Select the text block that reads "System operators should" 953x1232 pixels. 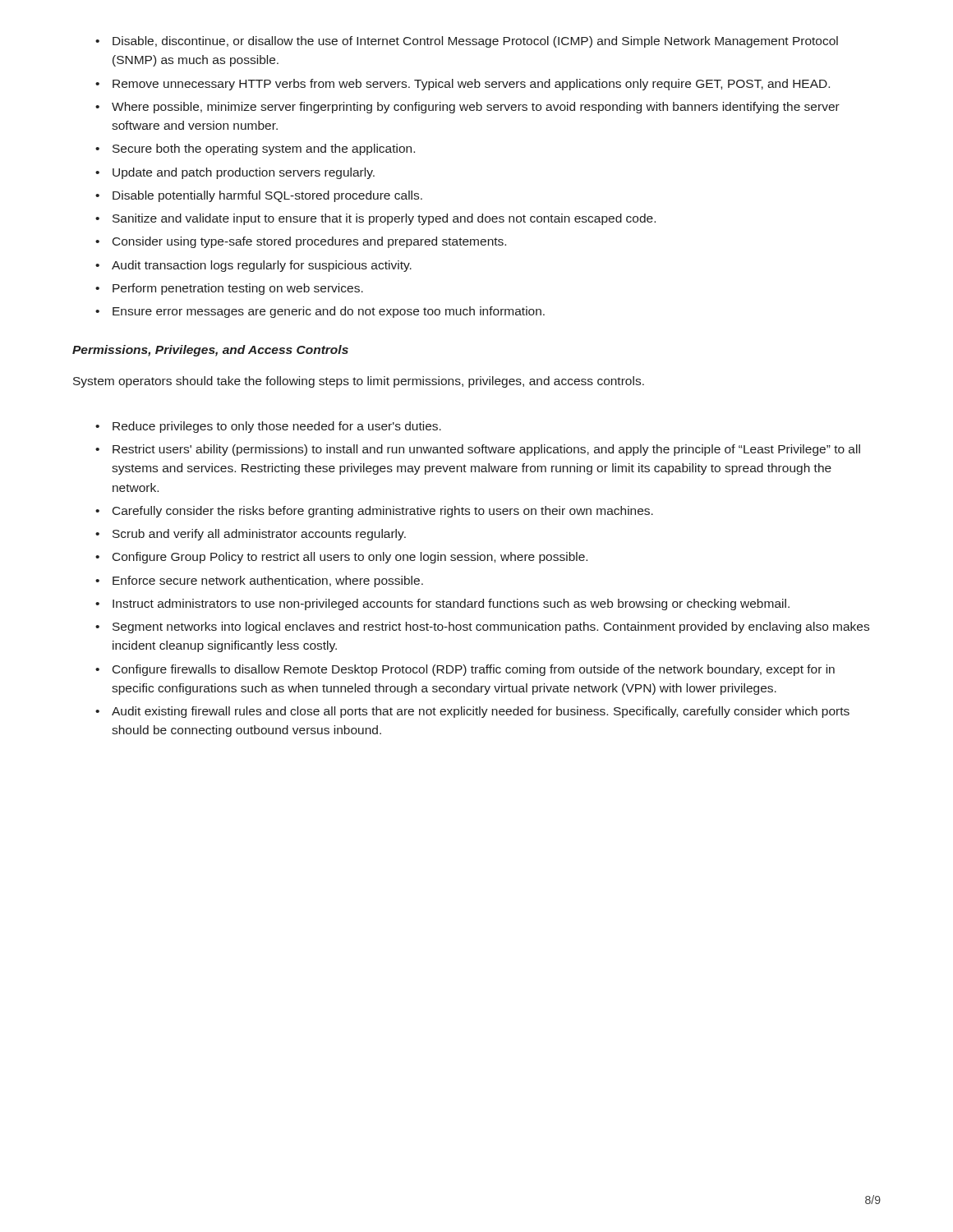coord(359,380)
